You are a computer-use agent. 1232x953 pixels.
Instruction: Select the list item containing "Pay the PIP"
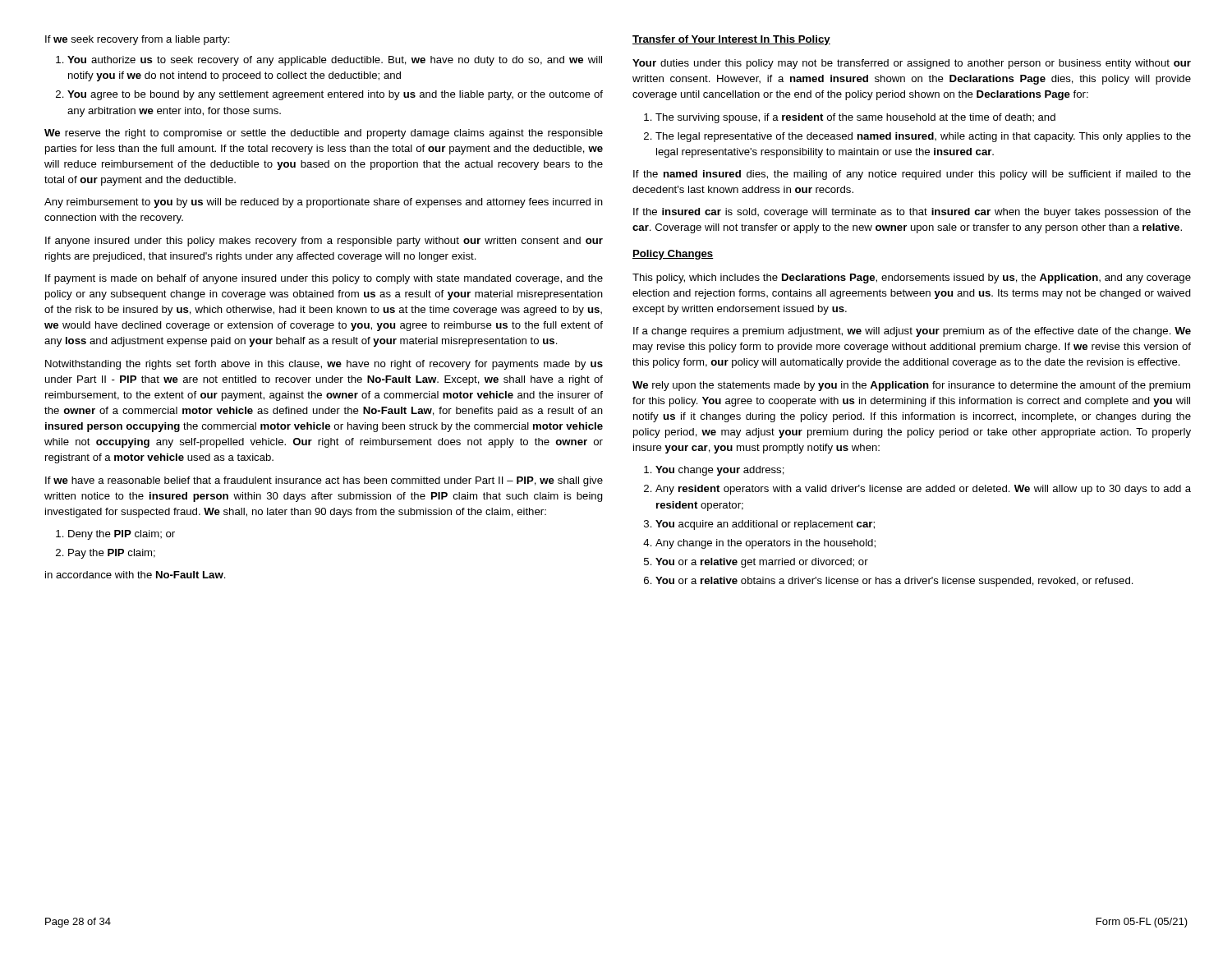[112, 553]
